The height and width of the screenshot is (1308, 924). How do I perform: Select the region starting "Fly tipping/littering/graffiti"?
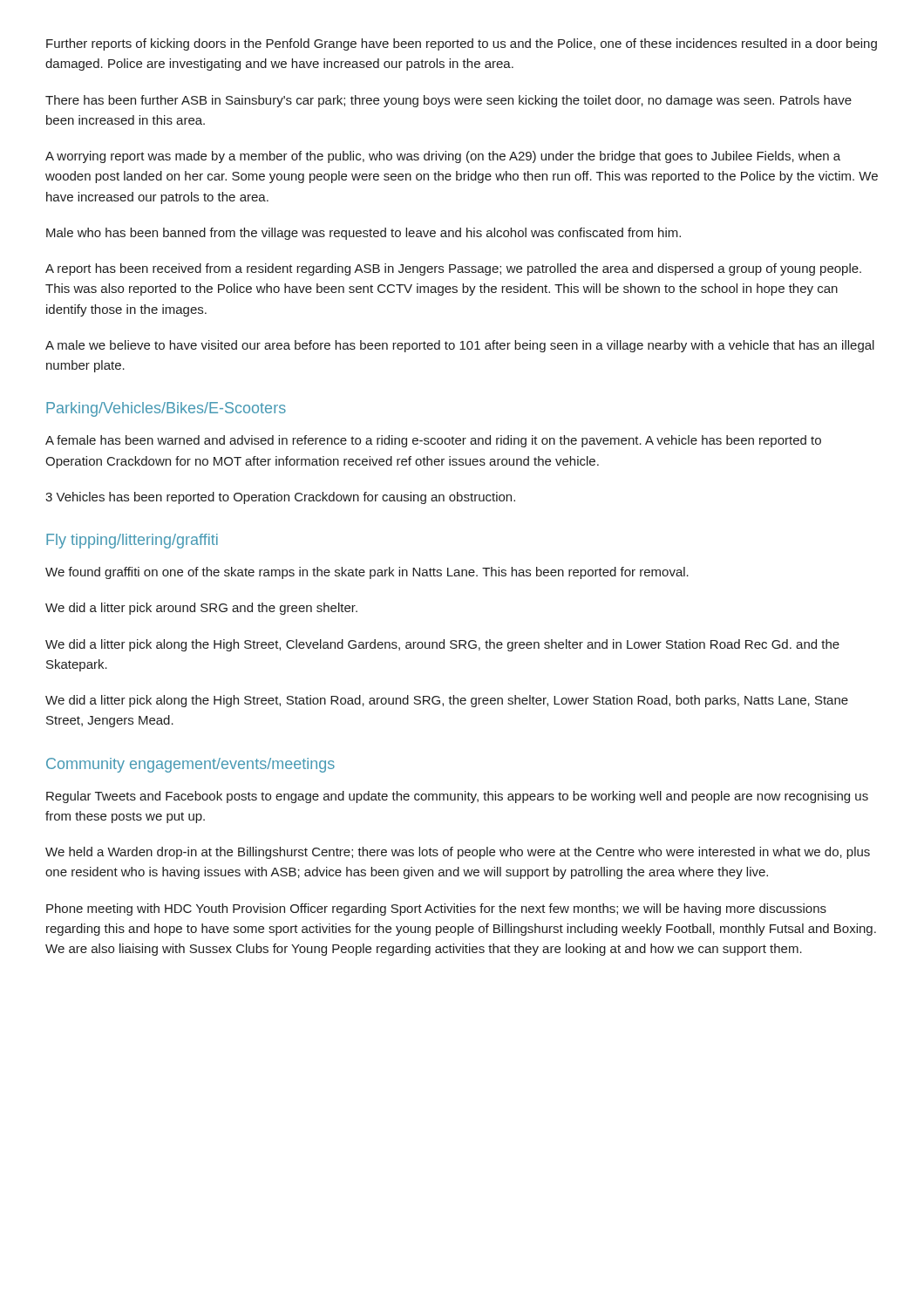pos(132,540)
